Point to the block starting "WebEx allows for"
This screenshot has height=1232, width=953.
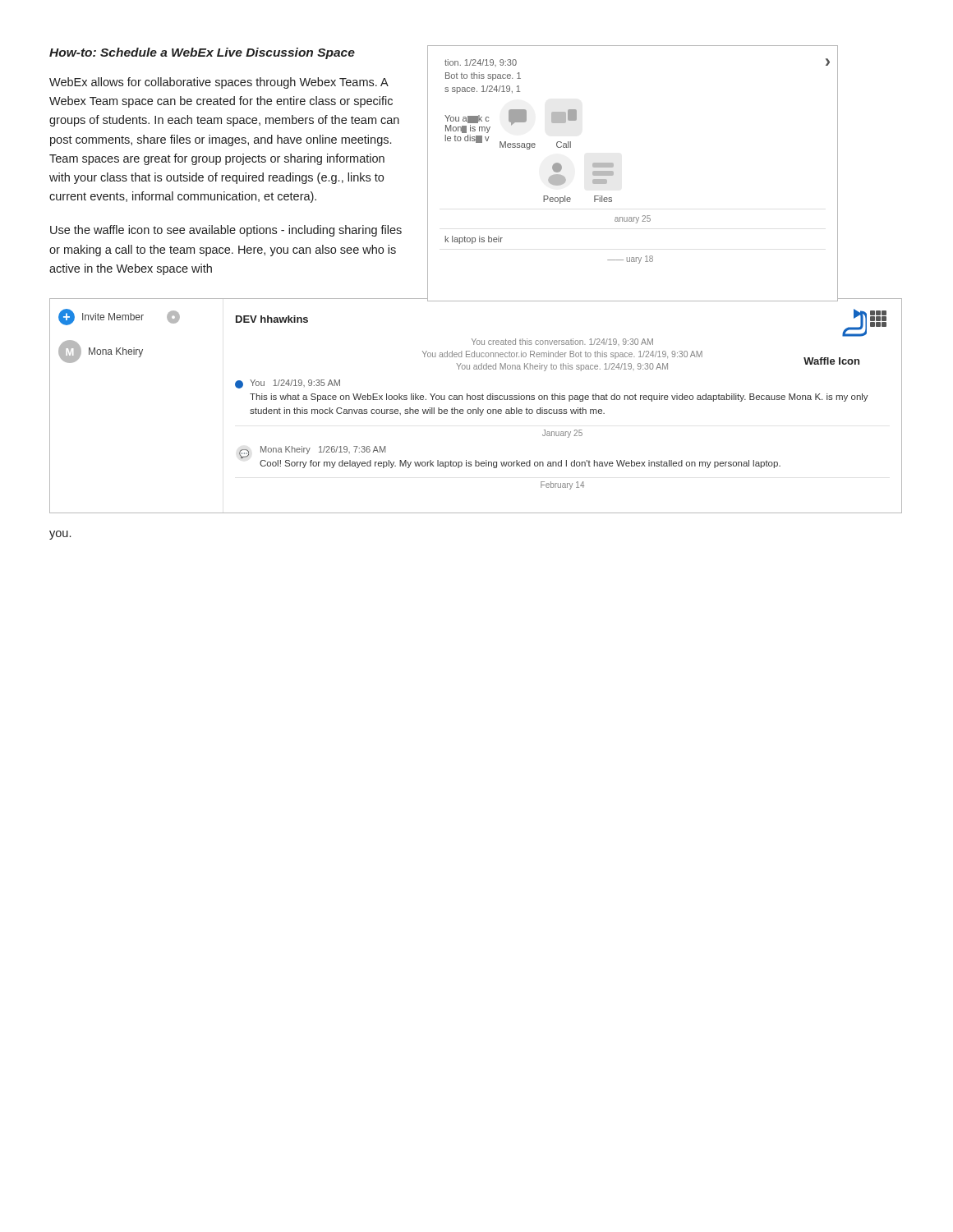(x=226, y=176)
